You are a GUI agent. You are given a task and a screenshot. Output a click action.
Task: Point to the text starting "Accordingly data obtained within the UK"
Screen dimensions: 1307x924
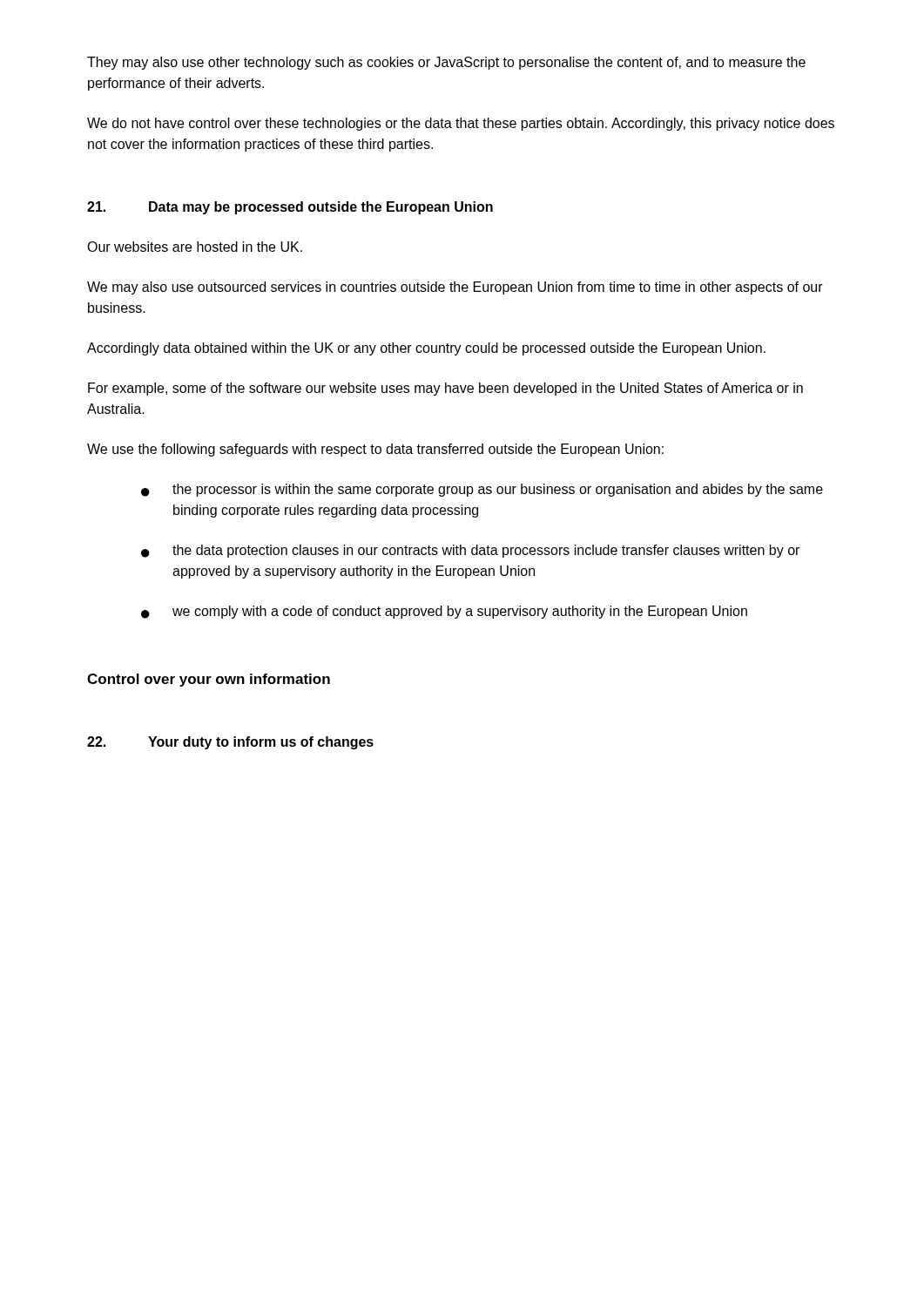pyautogui.click(x=427, y=348)
